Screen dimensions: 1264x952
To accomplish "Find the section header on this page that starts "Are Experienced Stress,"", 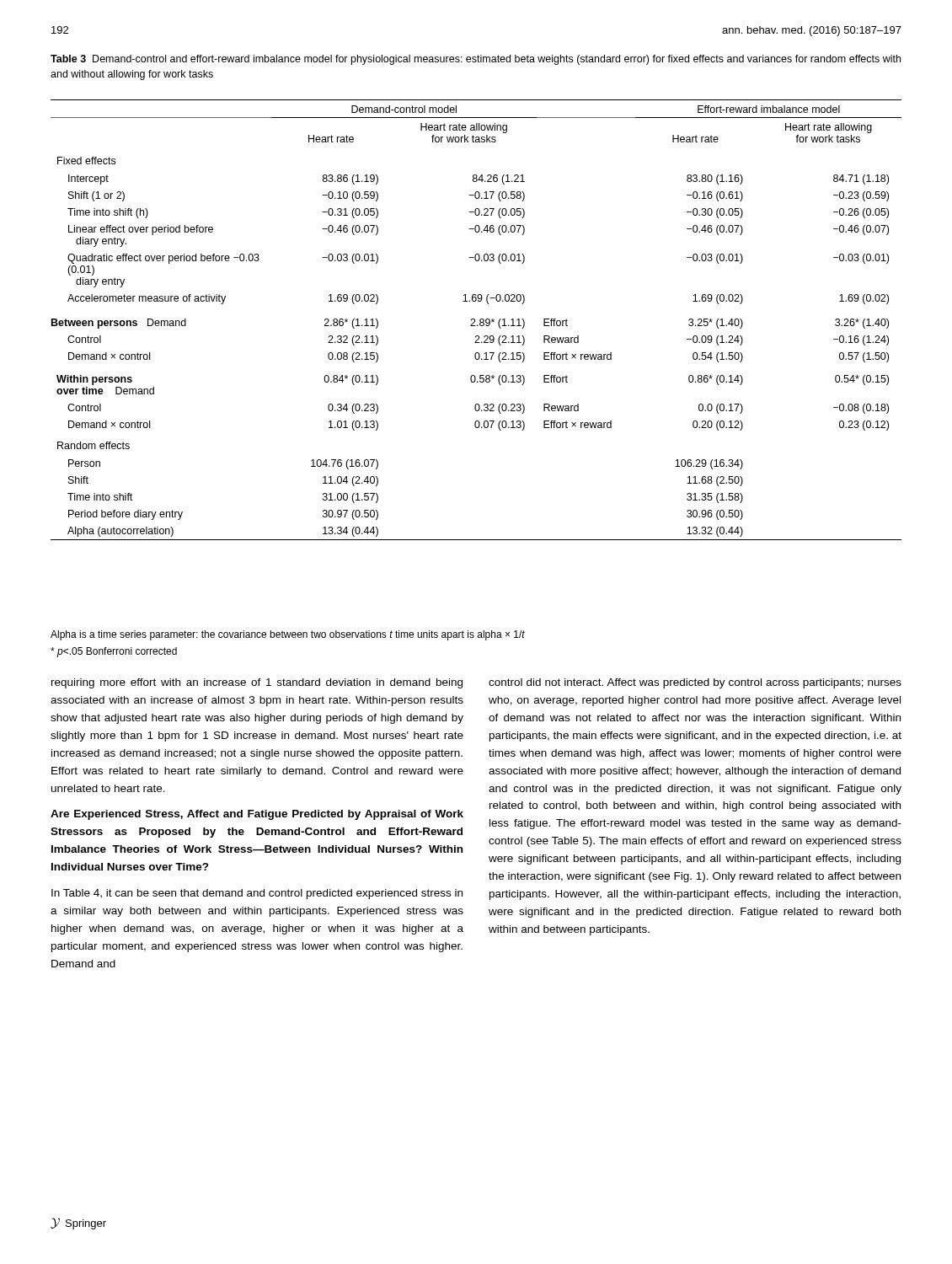I will click(x=257, y=841).
